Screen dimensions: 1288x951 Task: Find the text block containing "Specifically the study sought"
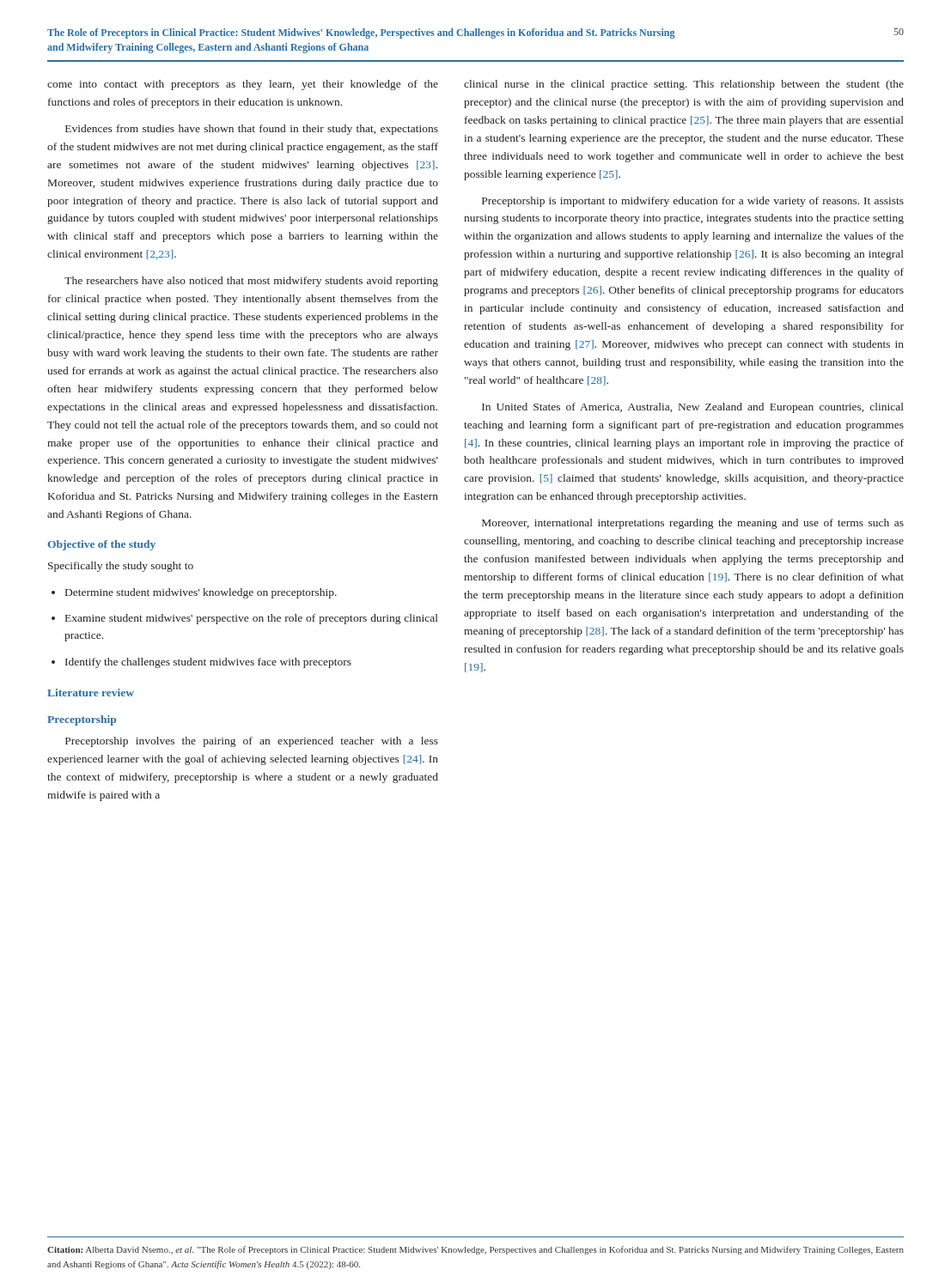point(121,567)
